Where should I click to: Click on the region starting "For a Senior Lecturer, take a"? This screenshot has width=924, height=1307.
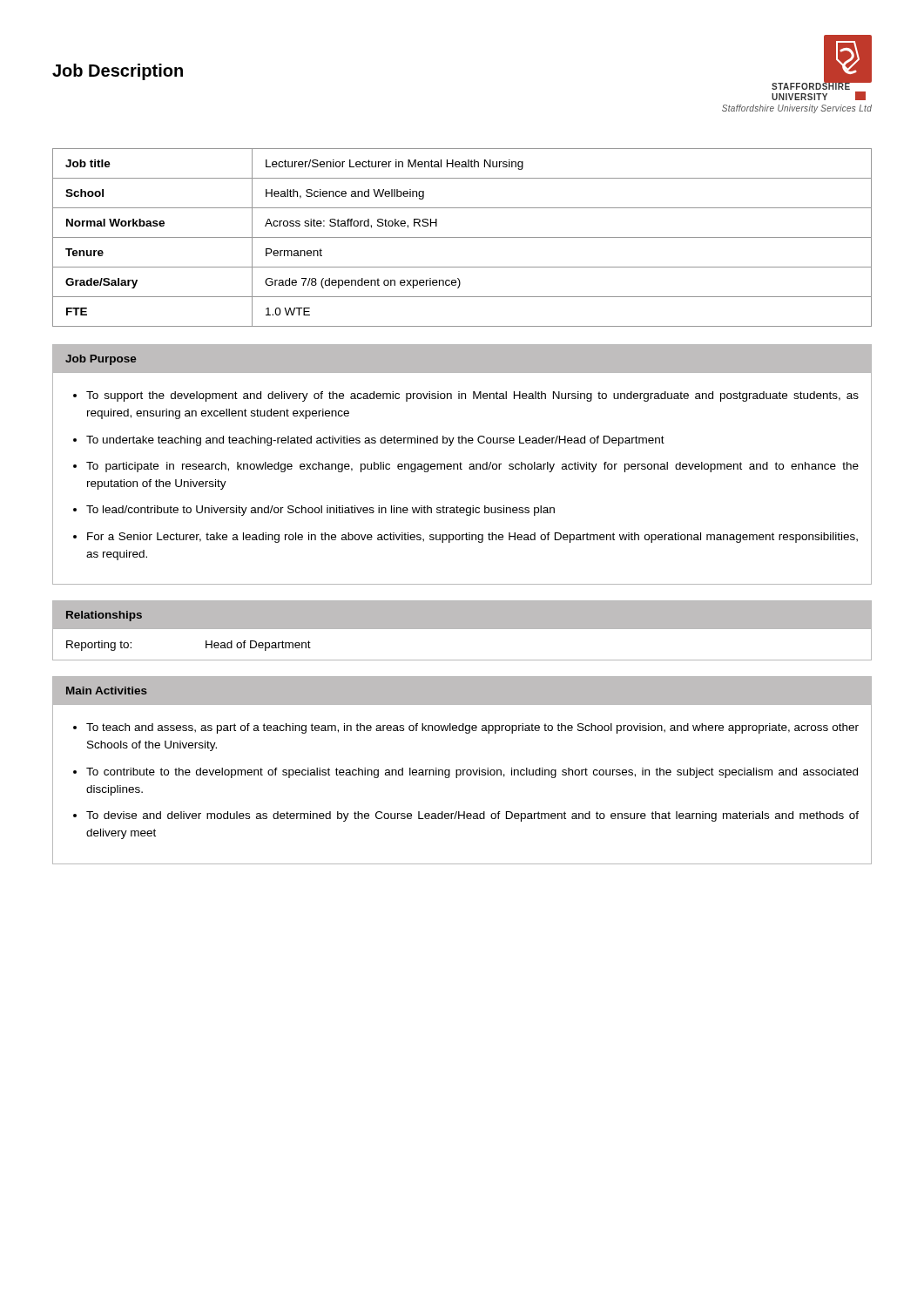pyautogui.click(x=472, y=545)
